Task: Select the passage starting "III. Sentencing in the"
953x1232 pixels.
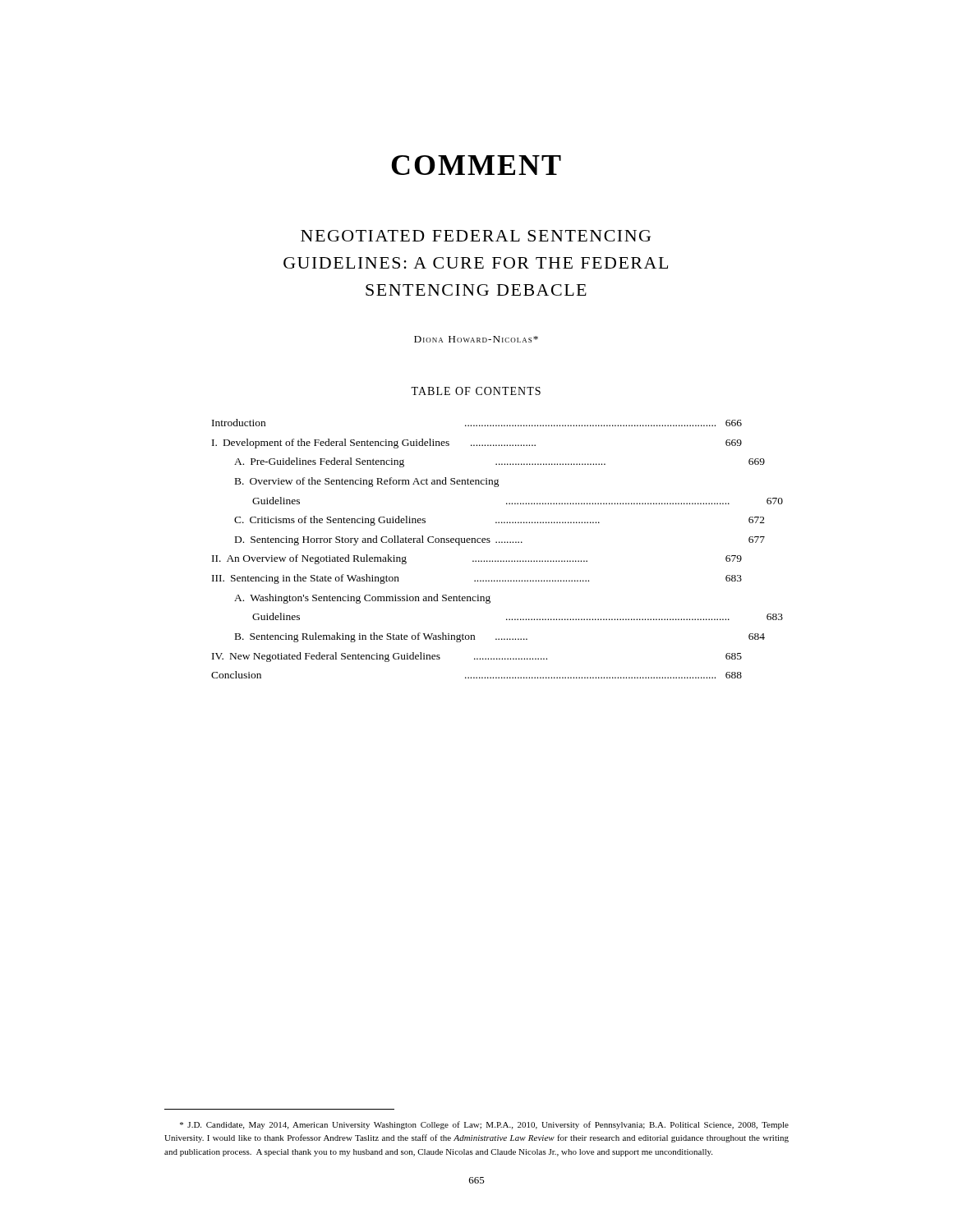Action: [476, 578]
